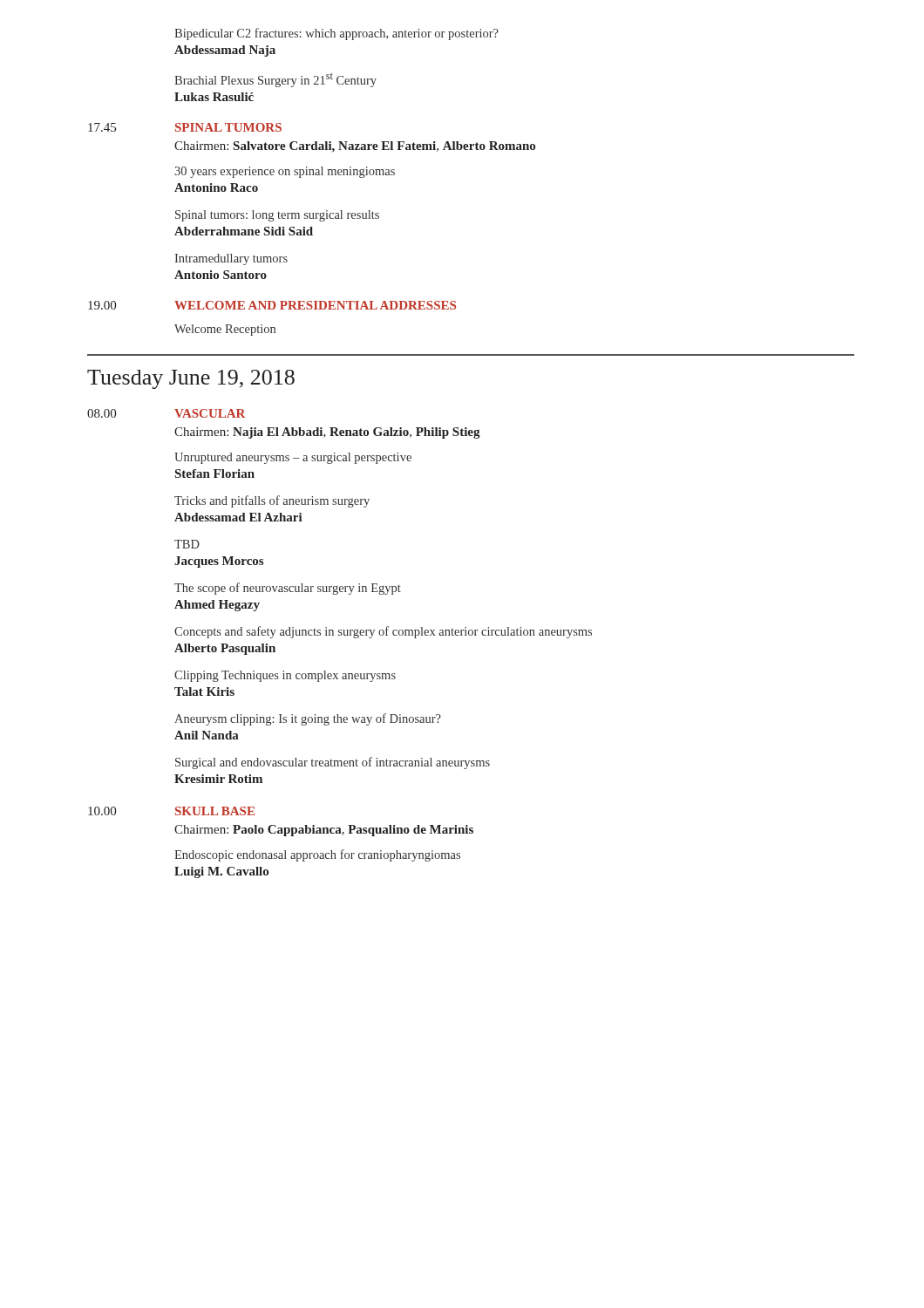Point to the element starting "17.45 SPINAL TUMORS"
Screen dimensions: 1308x924
(185, 128)
